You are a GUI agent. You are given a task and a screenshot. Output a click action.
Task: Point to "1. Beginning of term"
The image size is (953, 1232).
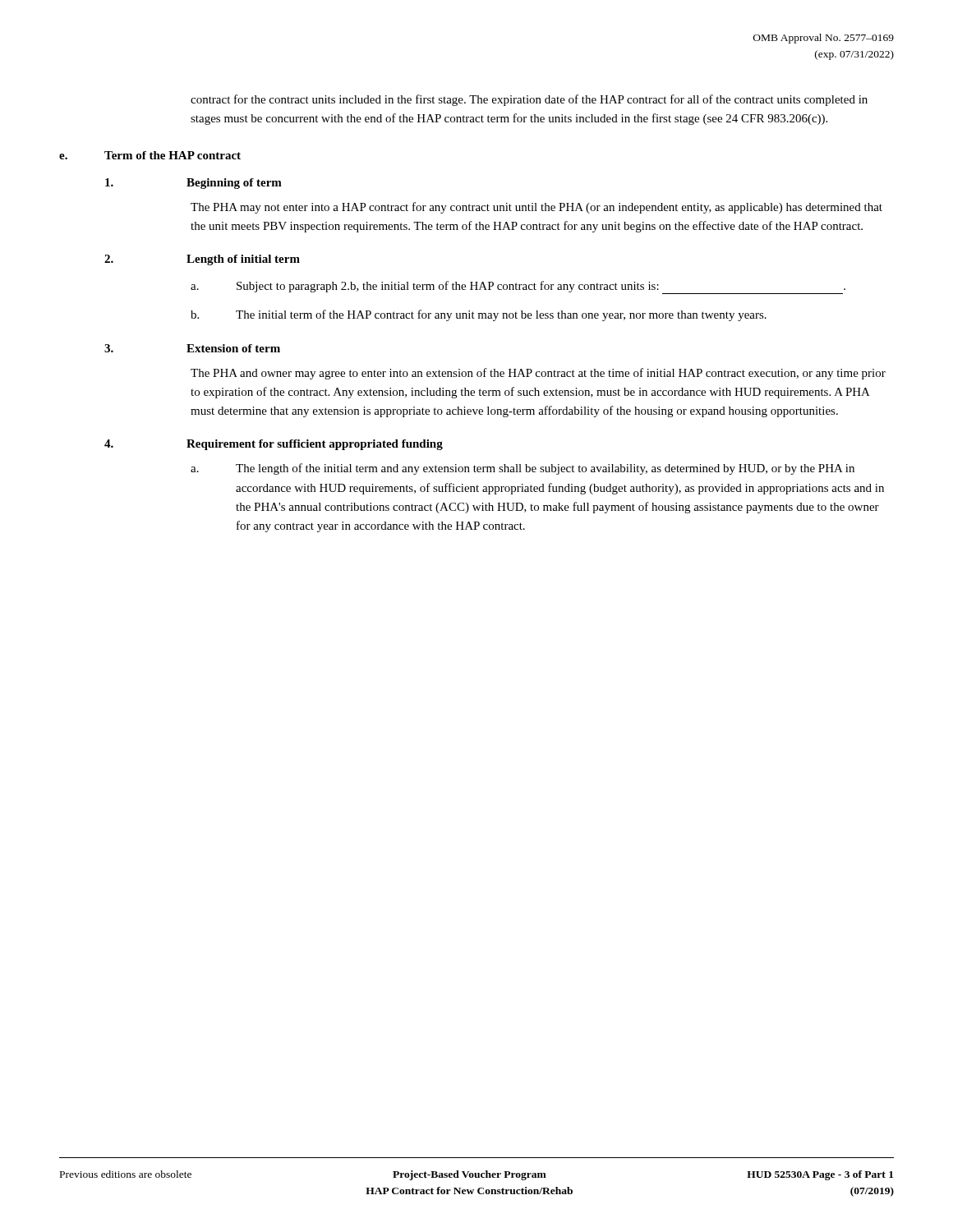click(193, 182)
